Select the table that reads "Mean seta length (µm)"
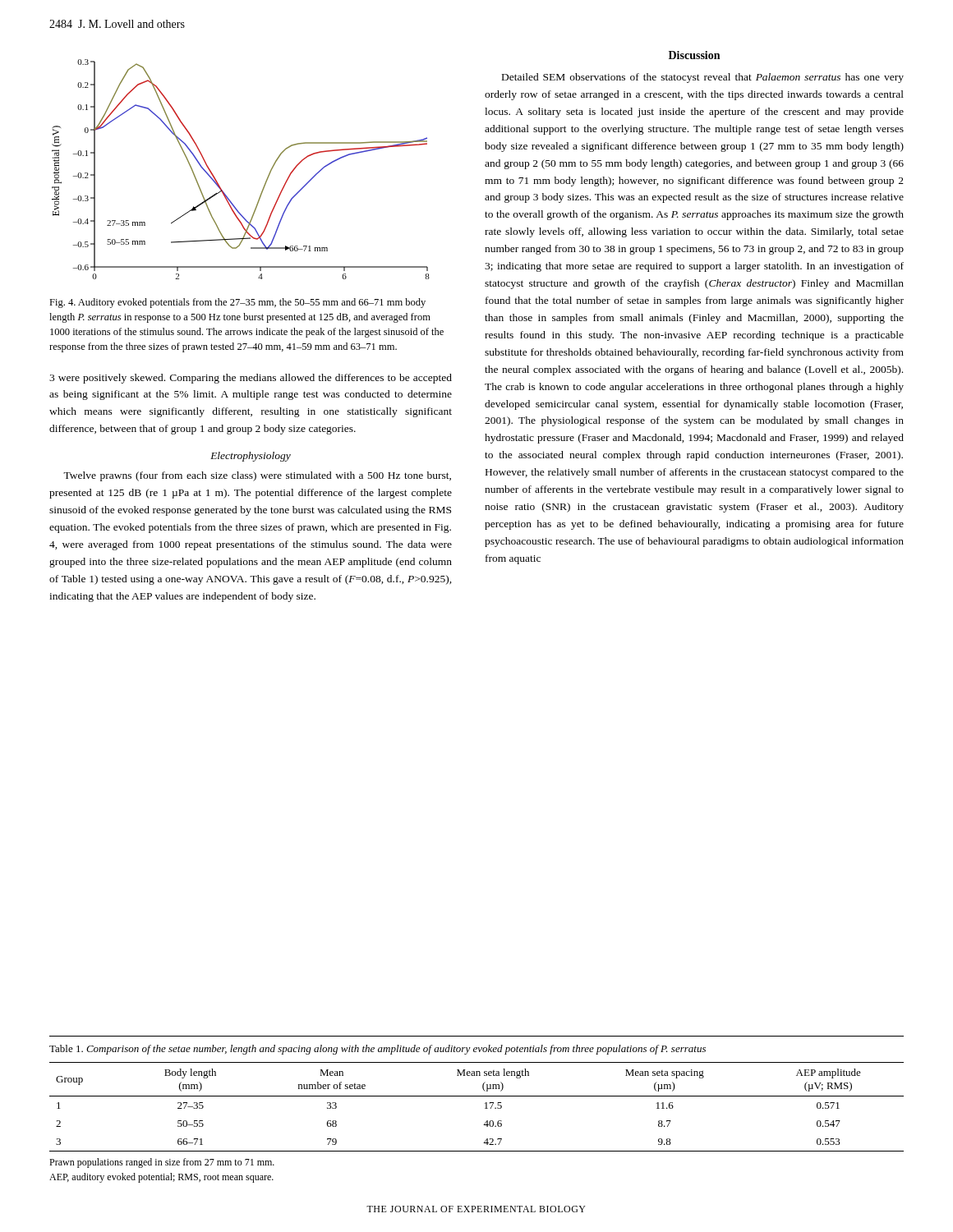Image resolution: width=953 pixels, height=1232 pixels. pyautogui.click(x=476, y=1107)
